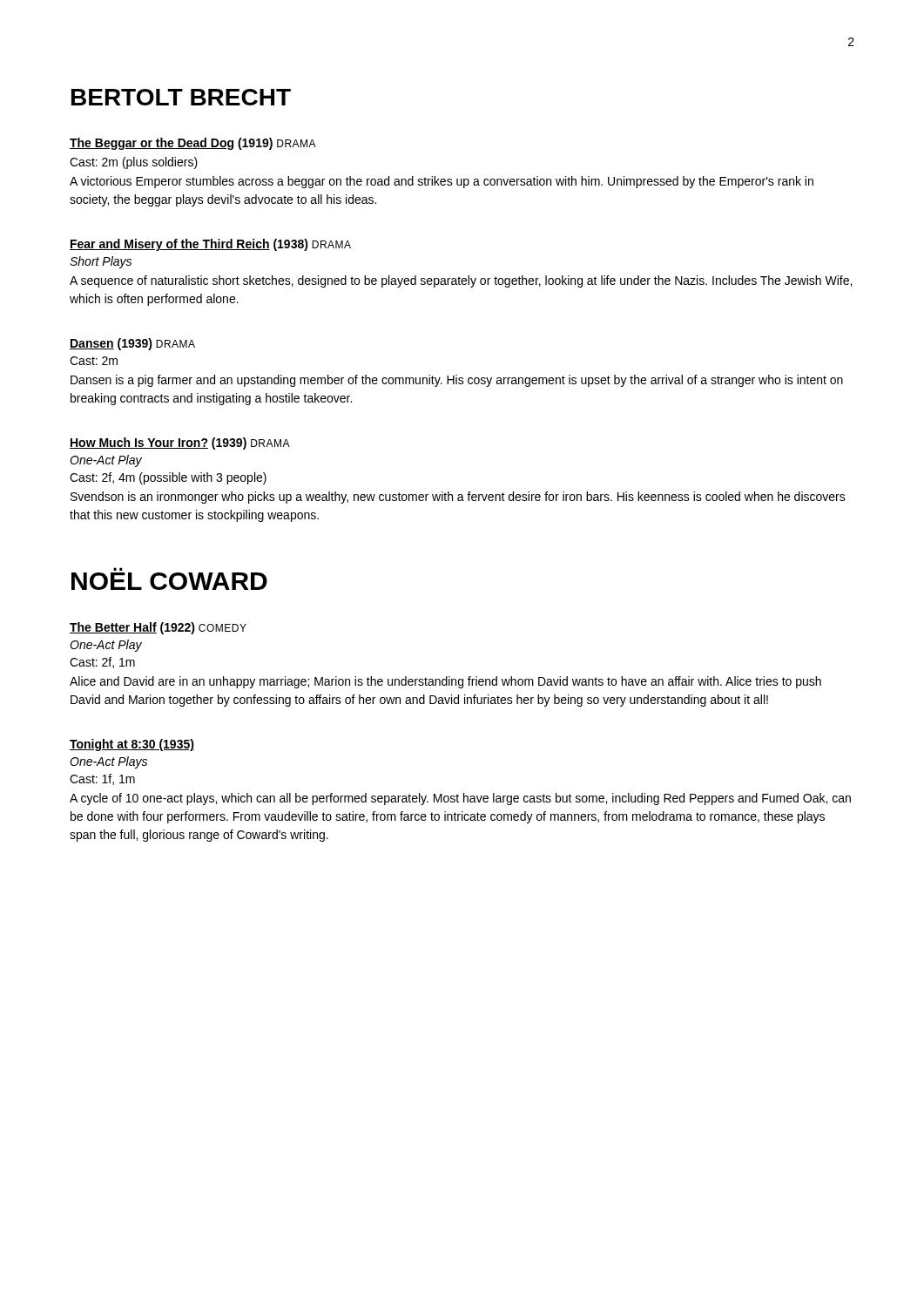Select the text block that says "Svendson is an ironmonger who picks up"
Viewport: 924px width, 1307px height.
[x=458, y=506]
